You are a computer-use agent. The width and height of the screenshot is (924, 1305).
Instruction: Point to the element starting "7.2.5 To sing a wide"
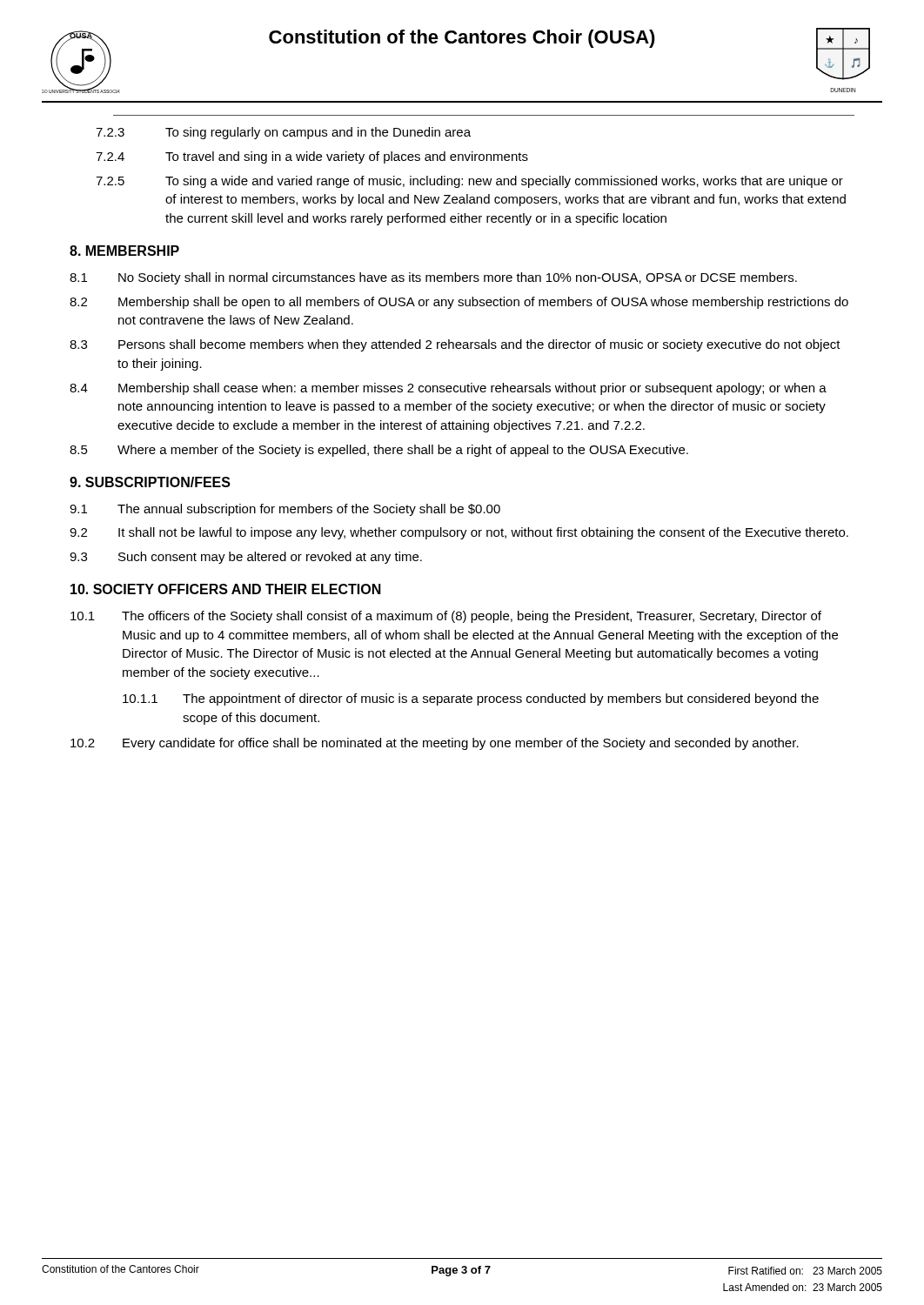[462, 199]
